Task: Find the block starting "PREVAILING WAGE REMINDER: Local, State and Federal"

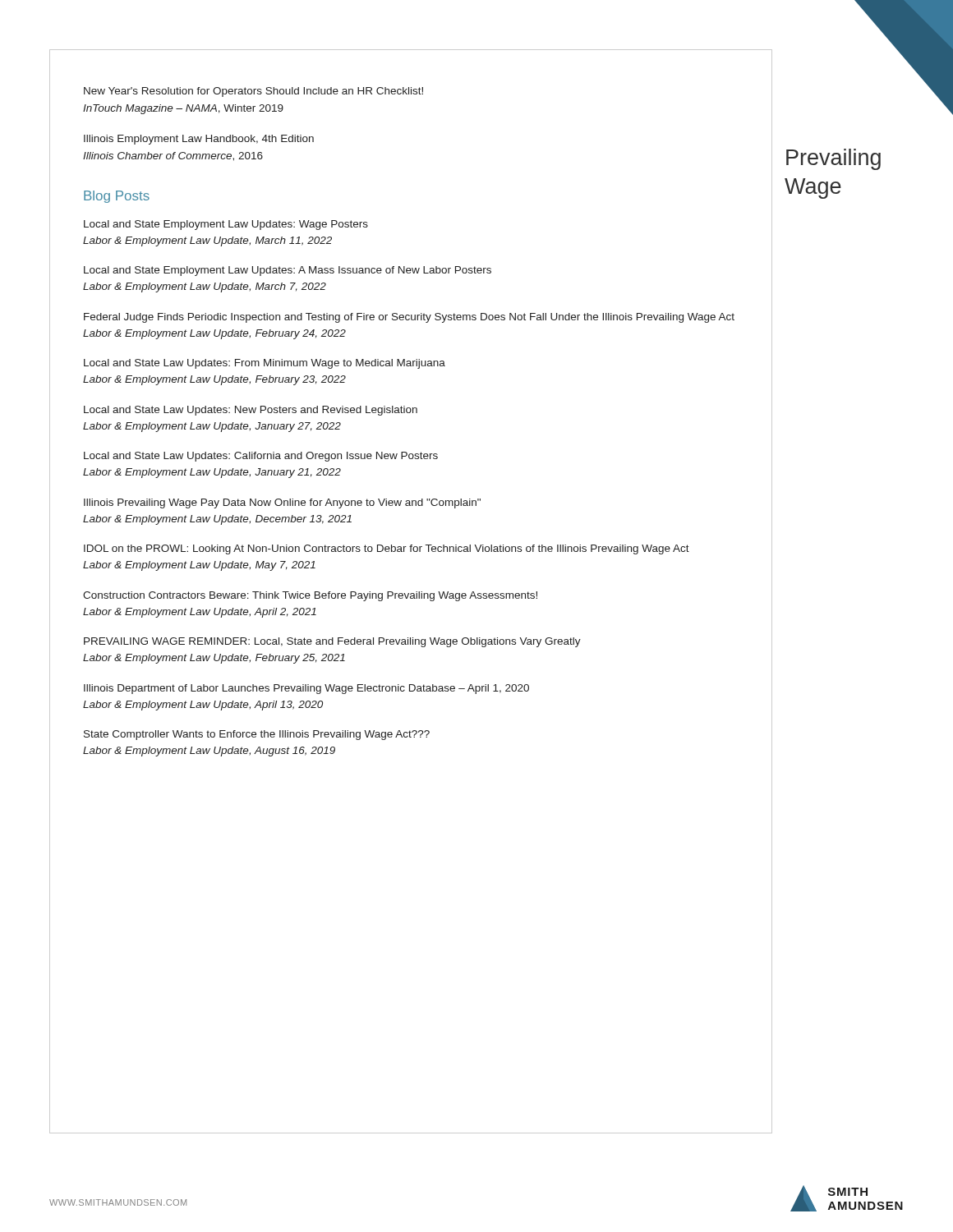Action: (x=411, y=650)
